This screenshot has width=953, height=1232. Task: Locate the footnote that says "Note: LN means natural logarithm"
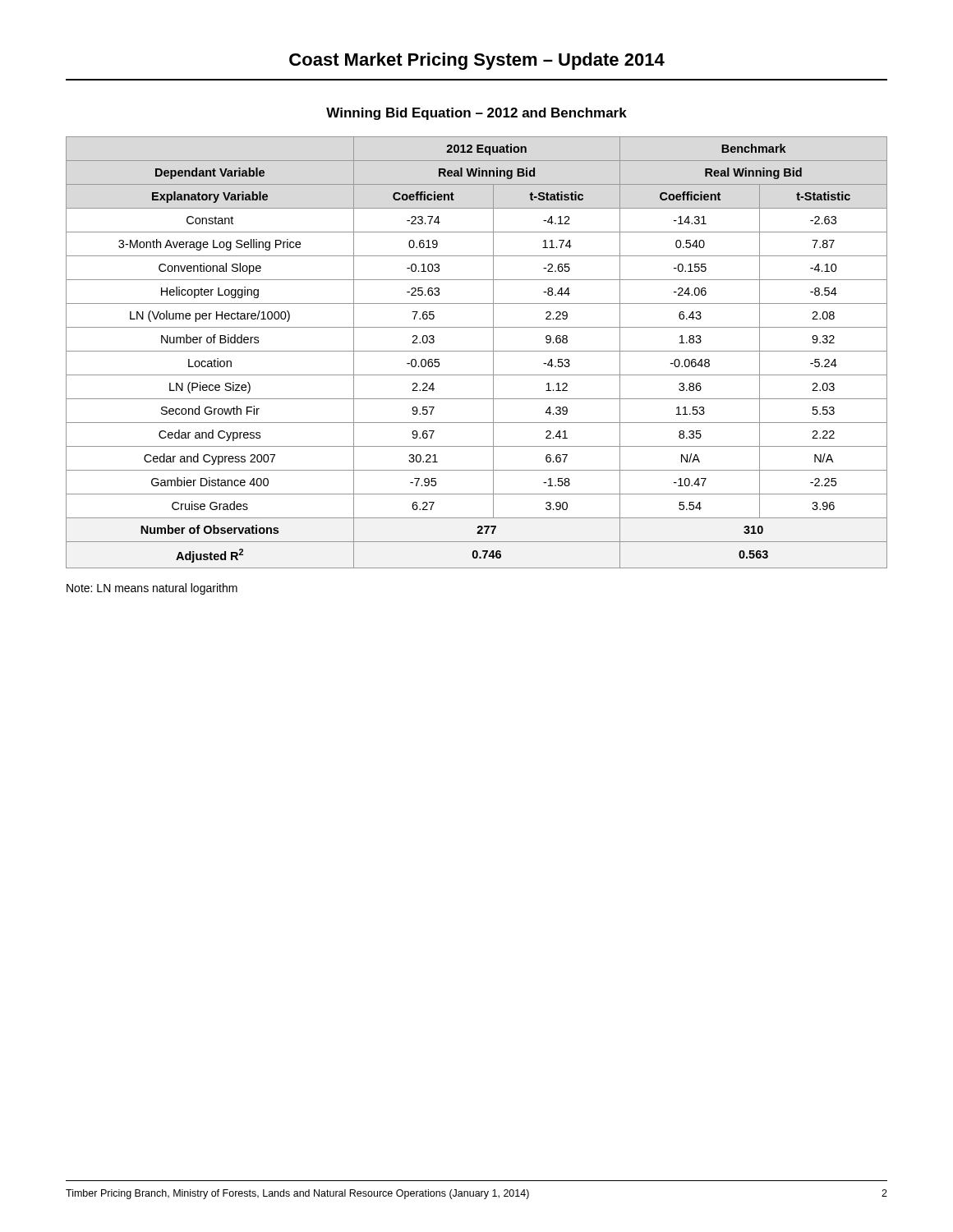pos(152,588)
